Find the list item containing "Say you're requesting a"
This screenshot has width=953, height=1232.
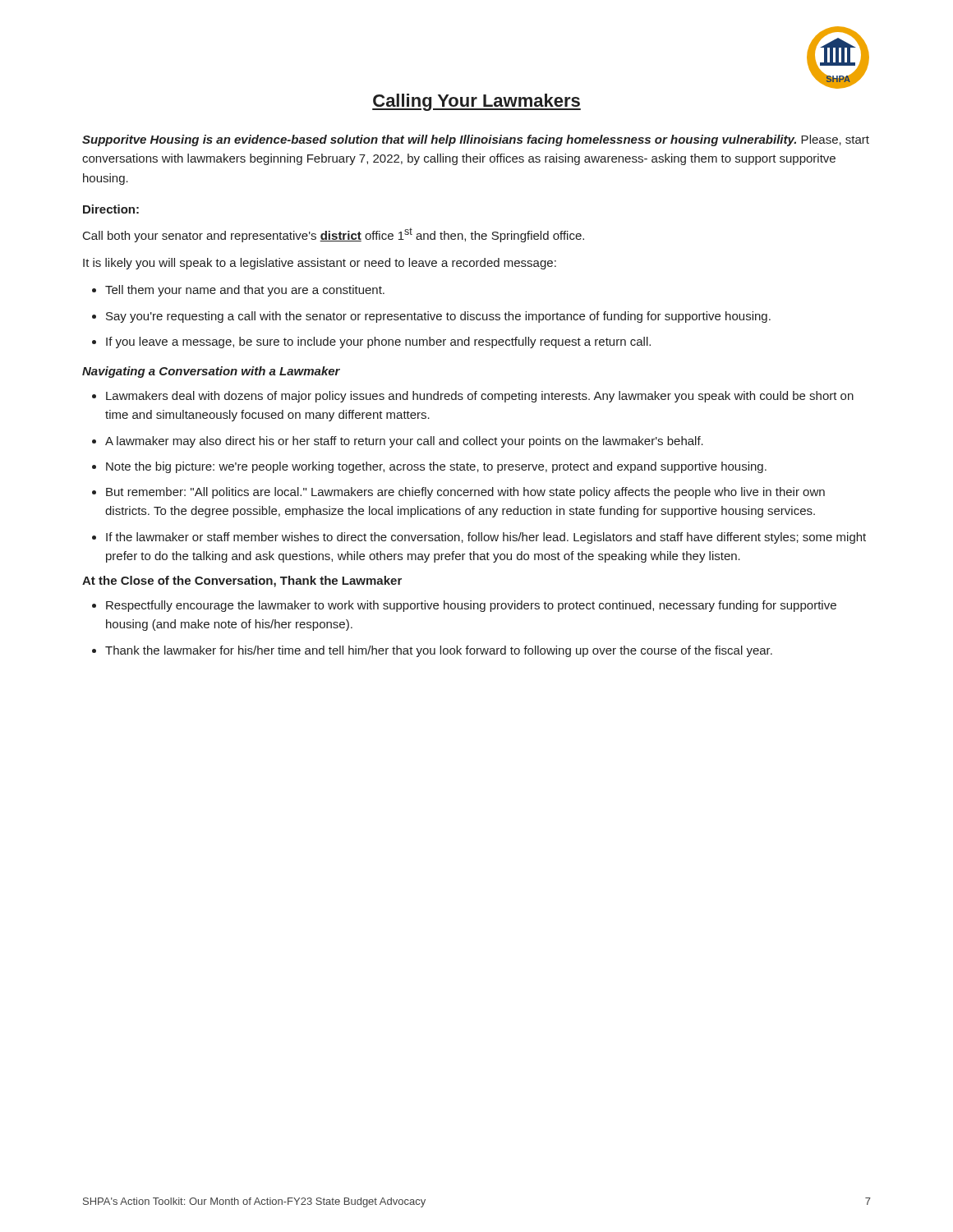coord(438,315)
